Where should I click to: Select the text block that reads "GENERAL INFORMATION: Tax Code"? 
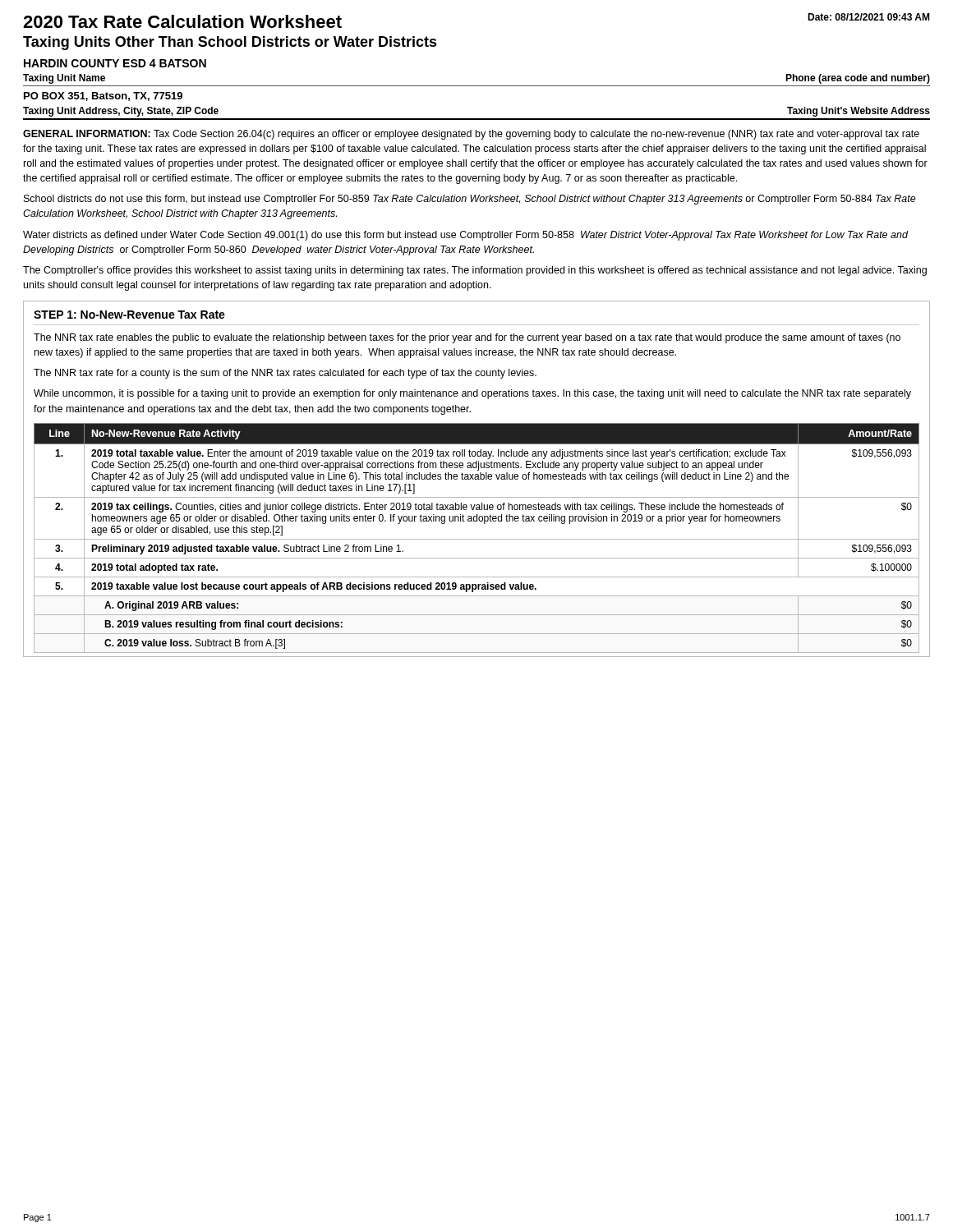click(x=475, y=156)
